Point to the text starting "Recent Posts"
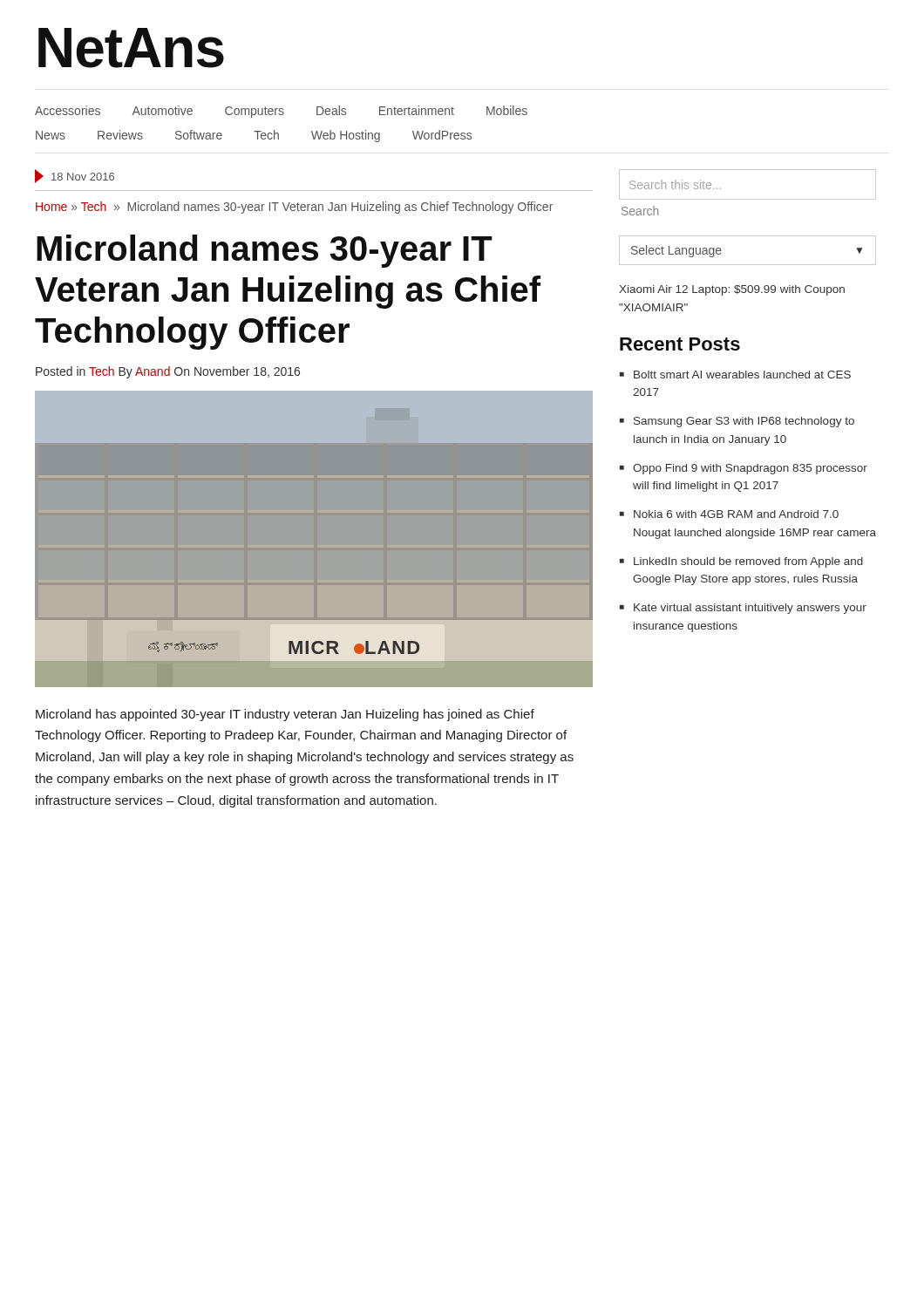Viewport: 924px width, 1308px height. 680,344
